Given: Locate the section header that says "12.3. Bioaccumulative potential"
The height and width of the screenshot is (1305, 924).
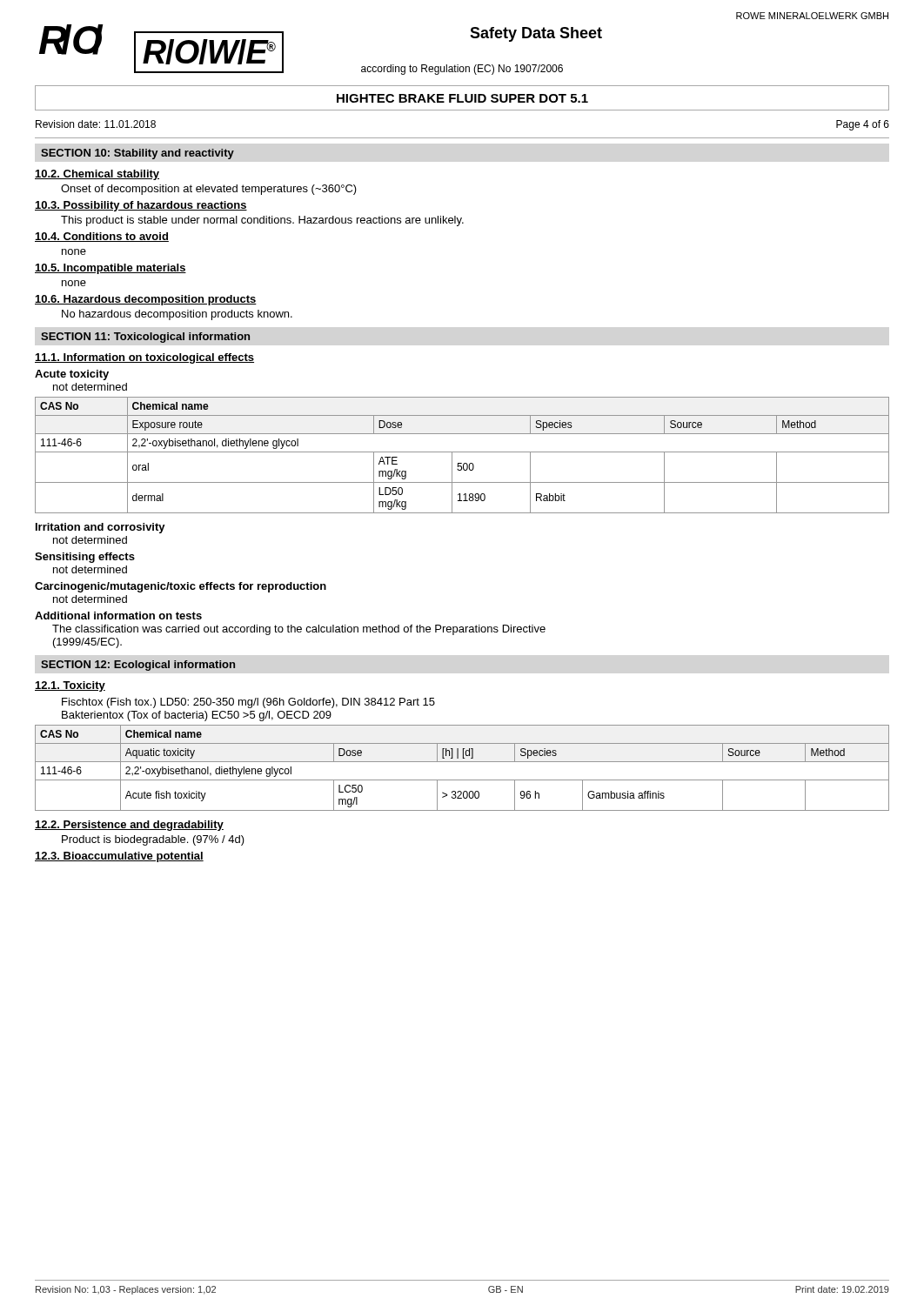Looking at the screenshot, I should (x=119, y=856).
